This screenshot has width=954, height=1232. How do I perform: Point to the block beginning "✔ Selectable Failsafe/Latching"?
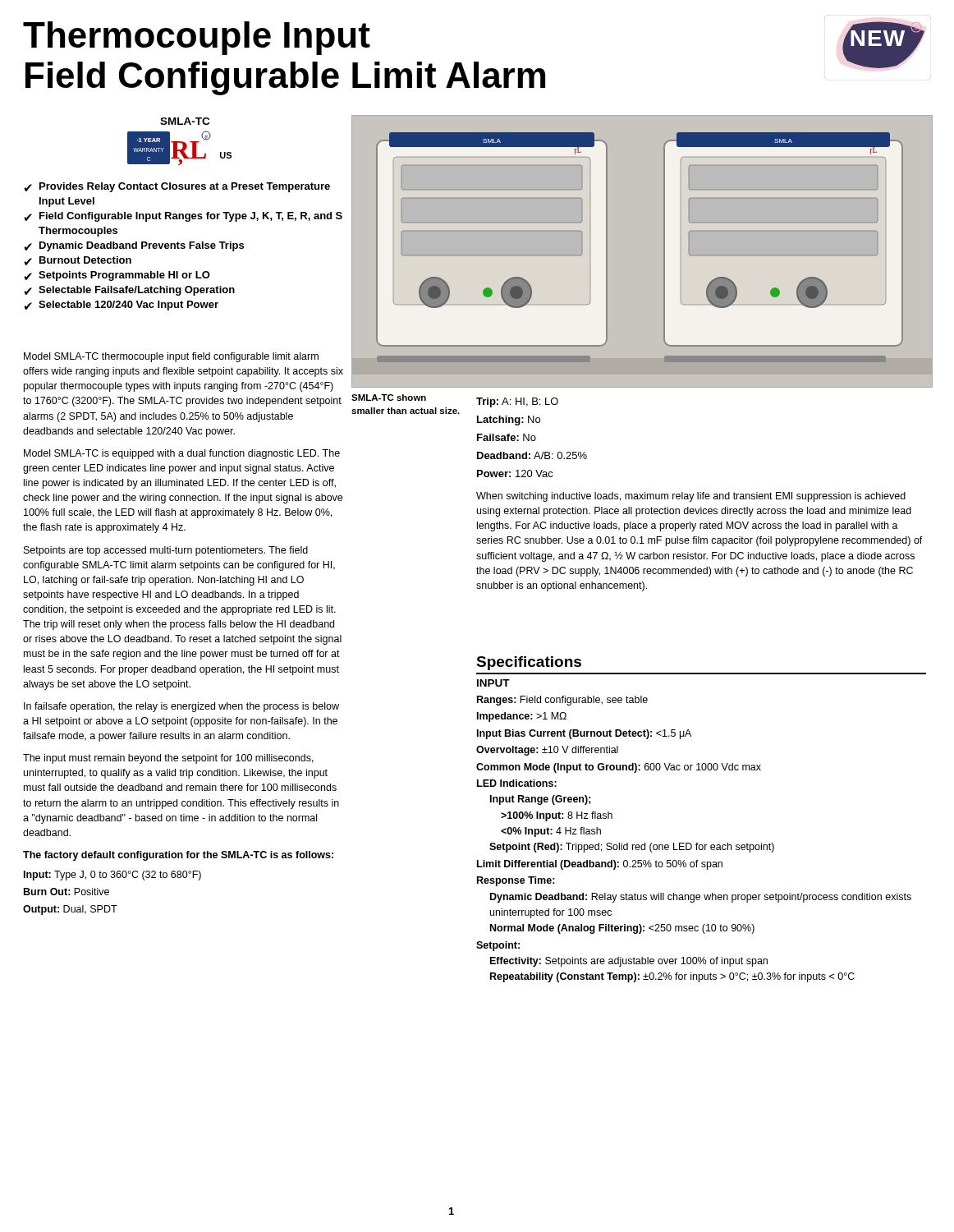point(129,291)
